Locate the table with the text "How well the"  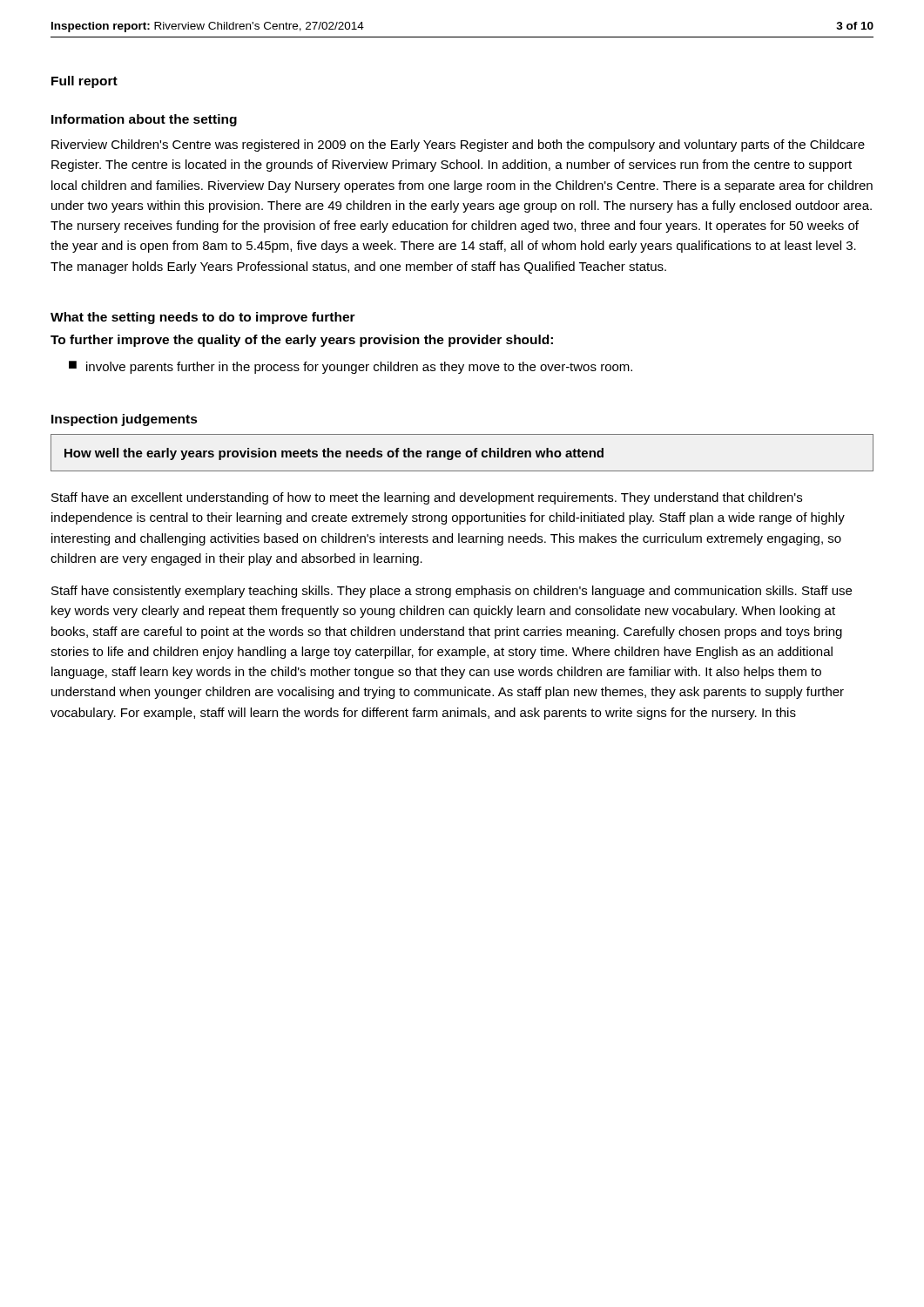462,453
